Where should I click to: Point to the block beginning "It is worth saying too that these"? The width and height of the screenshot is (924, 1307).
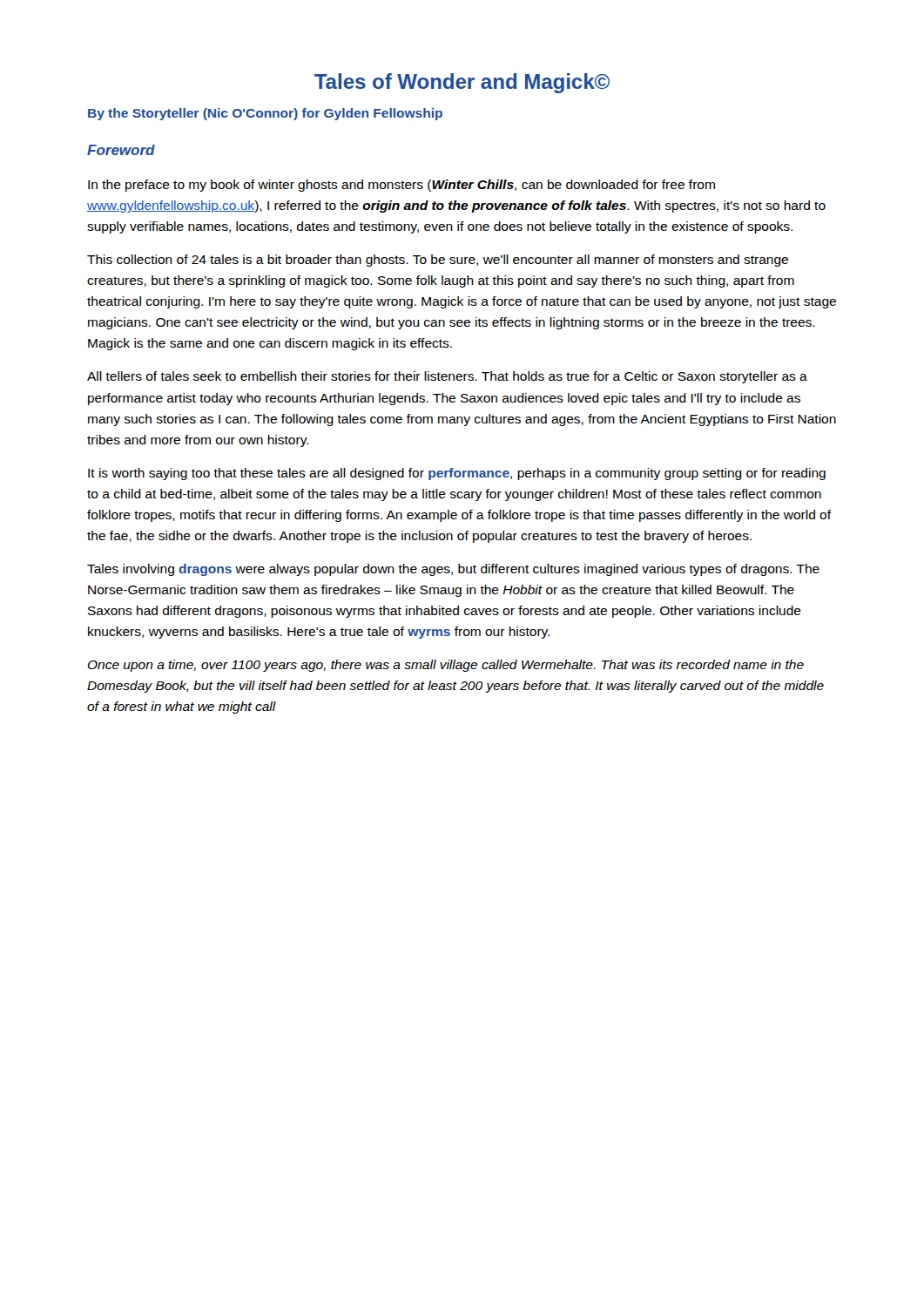pos(462,504)
